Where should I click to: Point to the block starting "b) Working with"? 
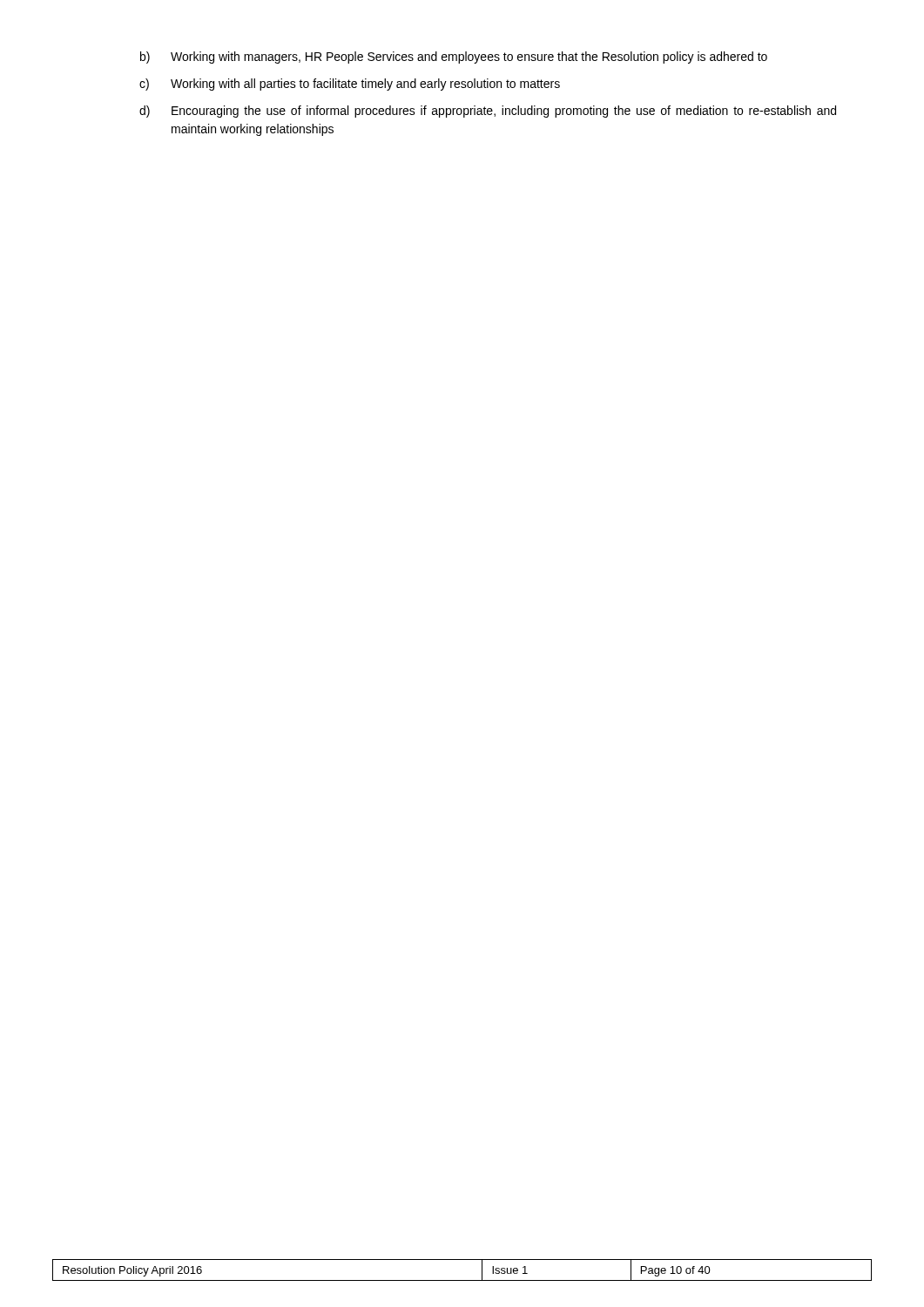(488, 57)
